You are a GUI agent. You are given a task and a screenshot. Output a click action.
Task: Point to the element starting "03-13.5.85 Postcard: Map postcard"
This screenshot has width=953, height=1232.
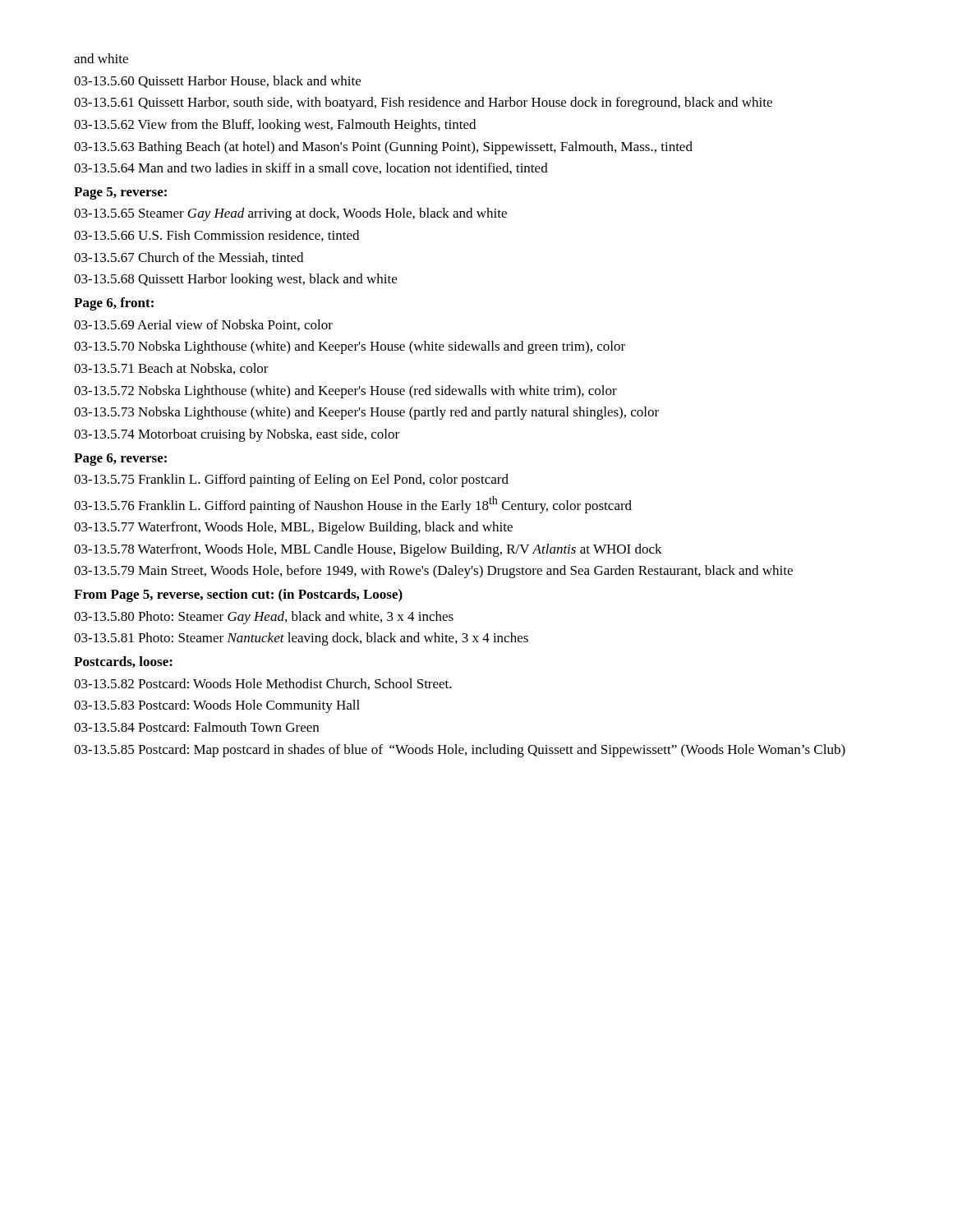click(460, 749)
